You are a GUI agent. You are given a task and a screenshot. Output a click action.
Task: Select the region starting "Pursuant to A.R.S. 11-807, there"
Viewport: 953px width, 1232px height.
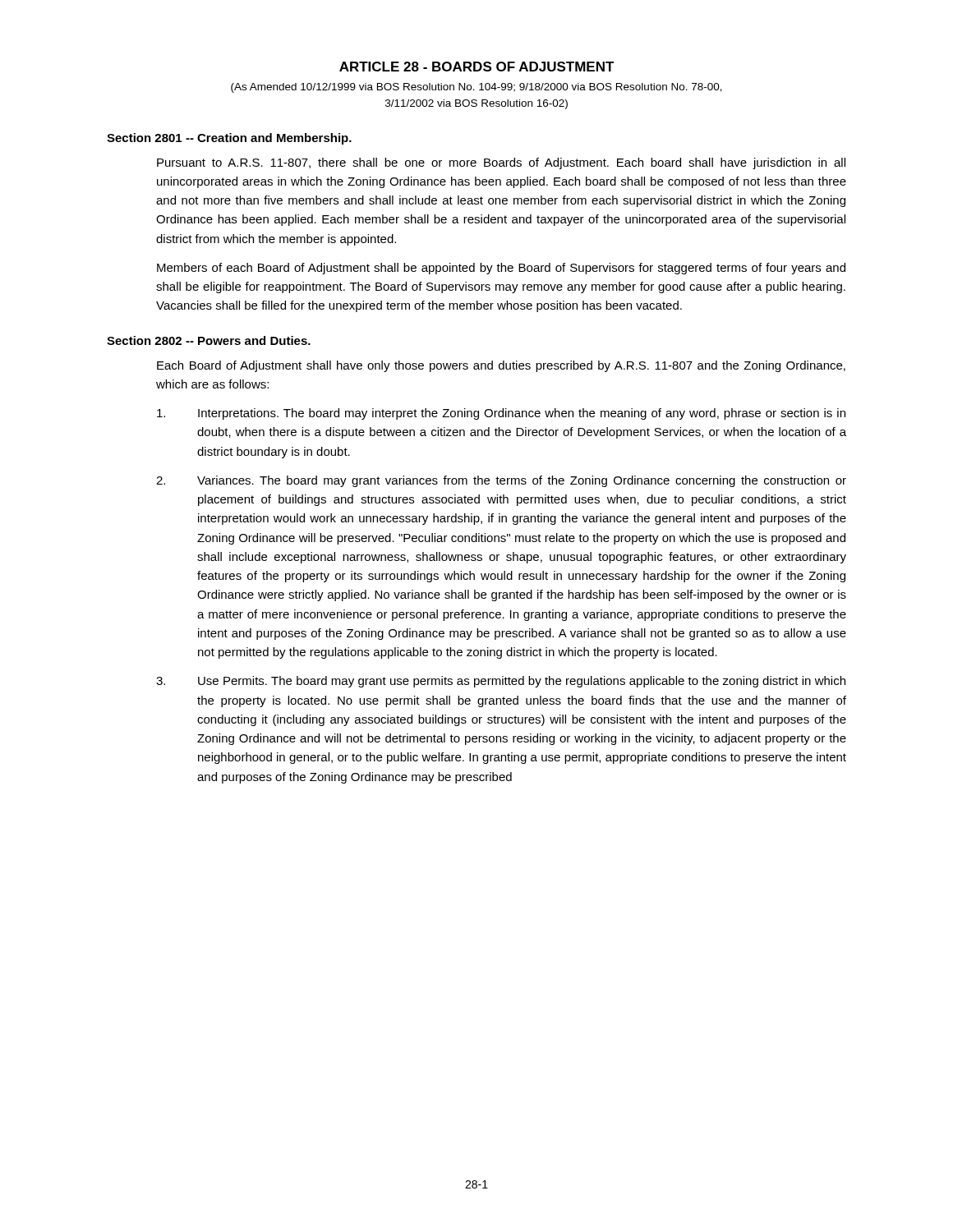[501, 200]
